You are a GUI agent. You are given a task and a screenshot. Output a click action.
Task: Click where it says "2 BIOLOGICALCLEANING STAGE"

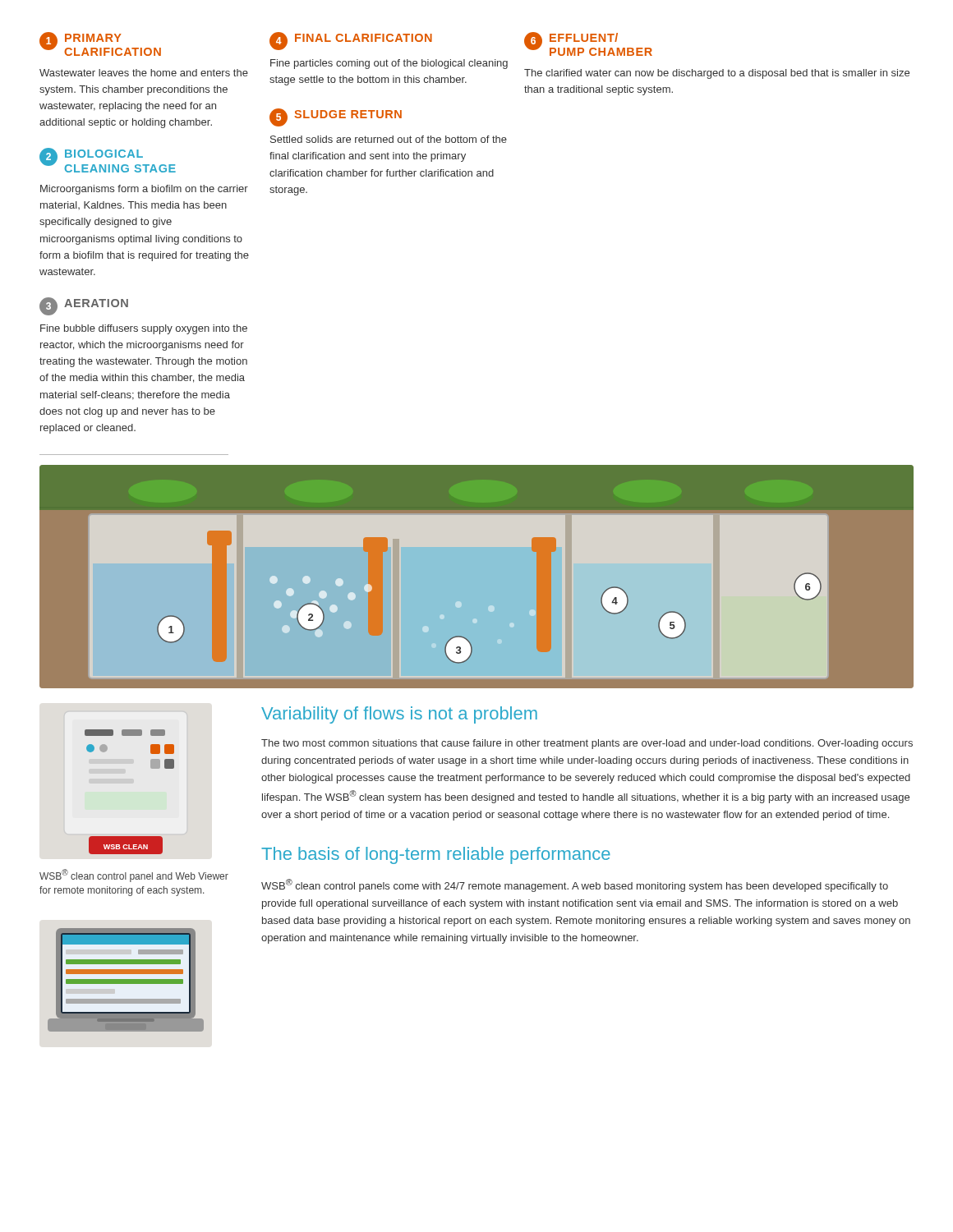coord(145,162)
